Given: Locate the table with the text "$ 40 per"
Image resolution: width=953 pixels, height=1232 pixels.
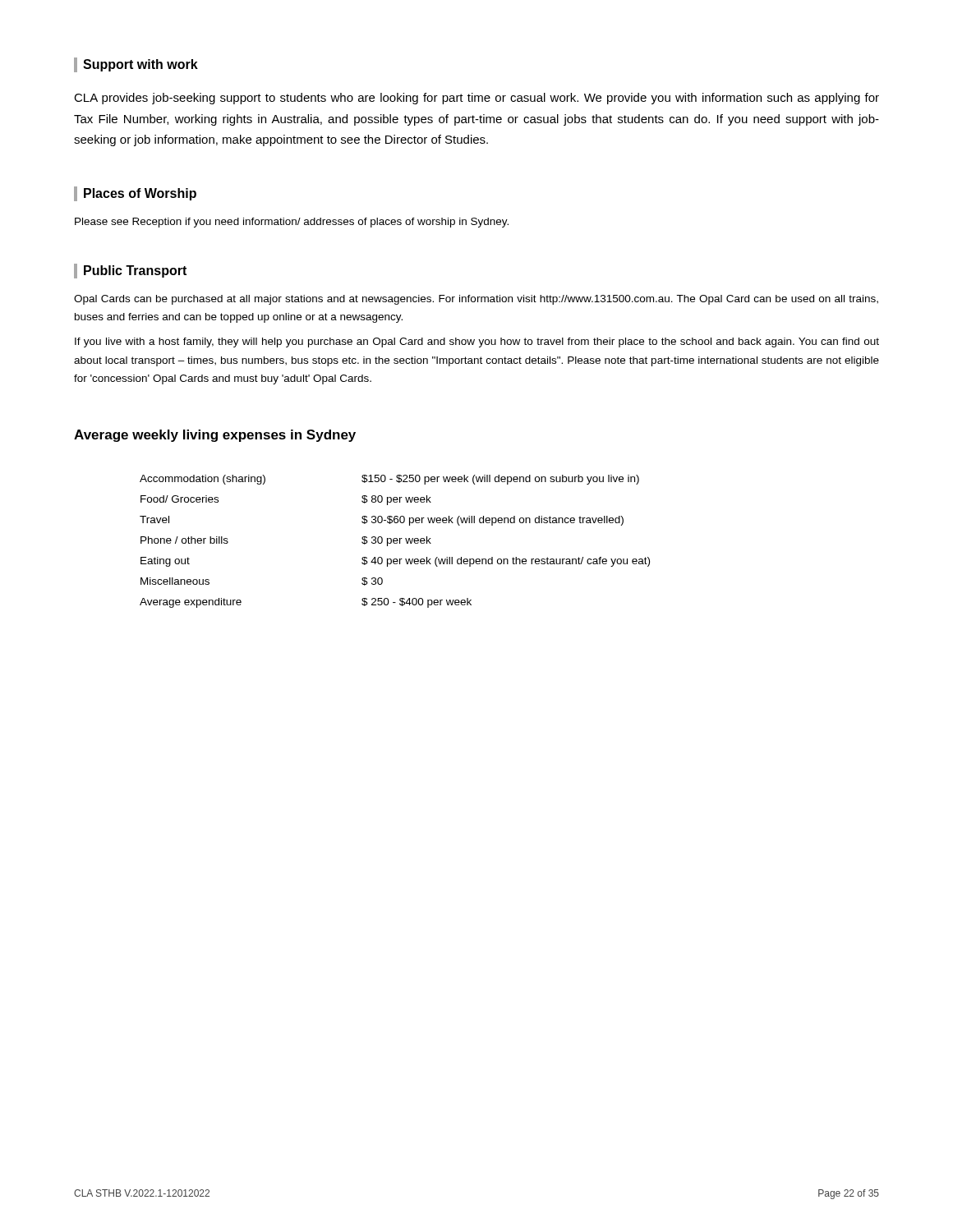Looking at the screenshot, I should click(476, 540).
